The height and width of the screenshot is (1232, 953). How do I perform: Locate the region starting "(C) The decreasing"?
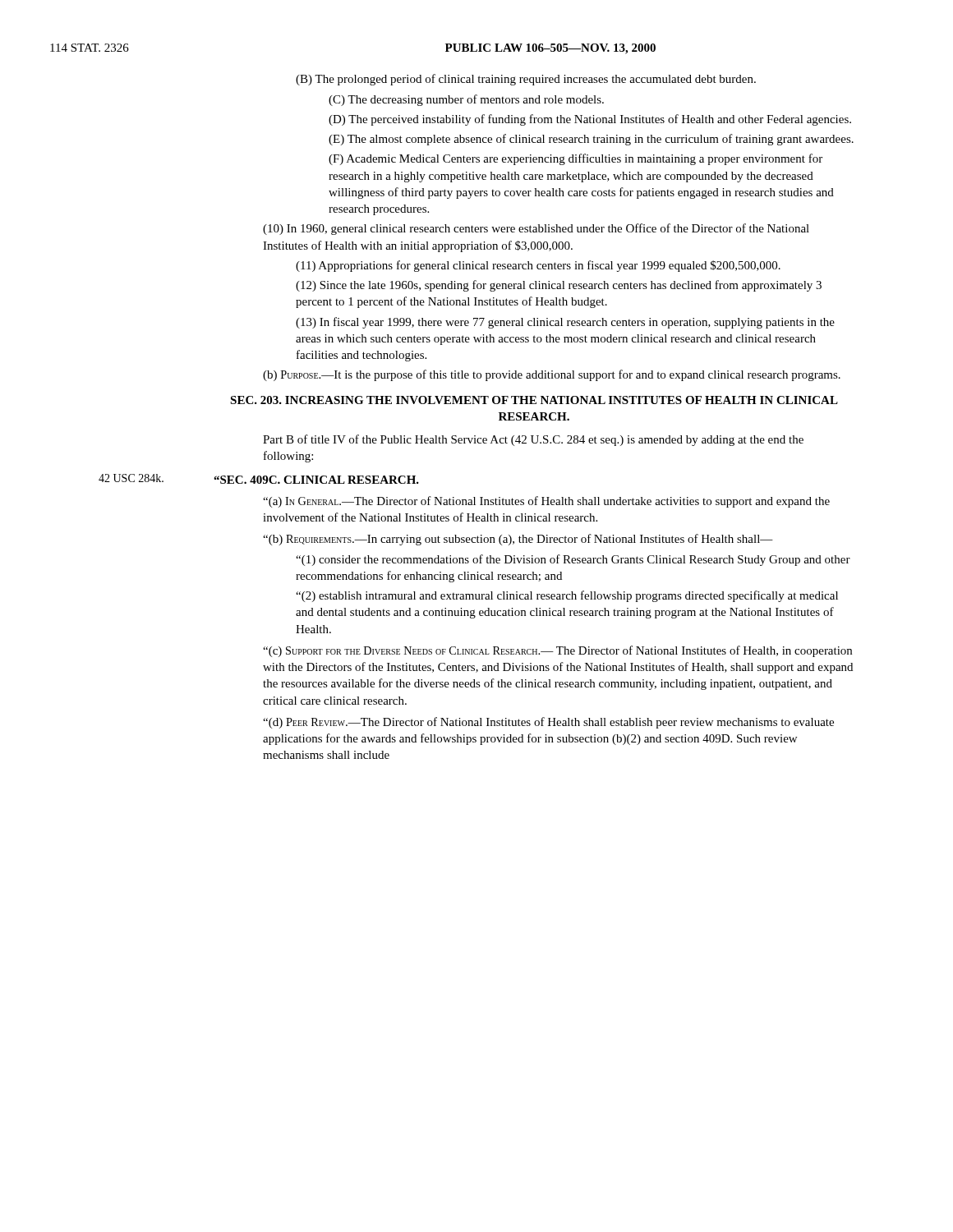[x=592, y=99]
